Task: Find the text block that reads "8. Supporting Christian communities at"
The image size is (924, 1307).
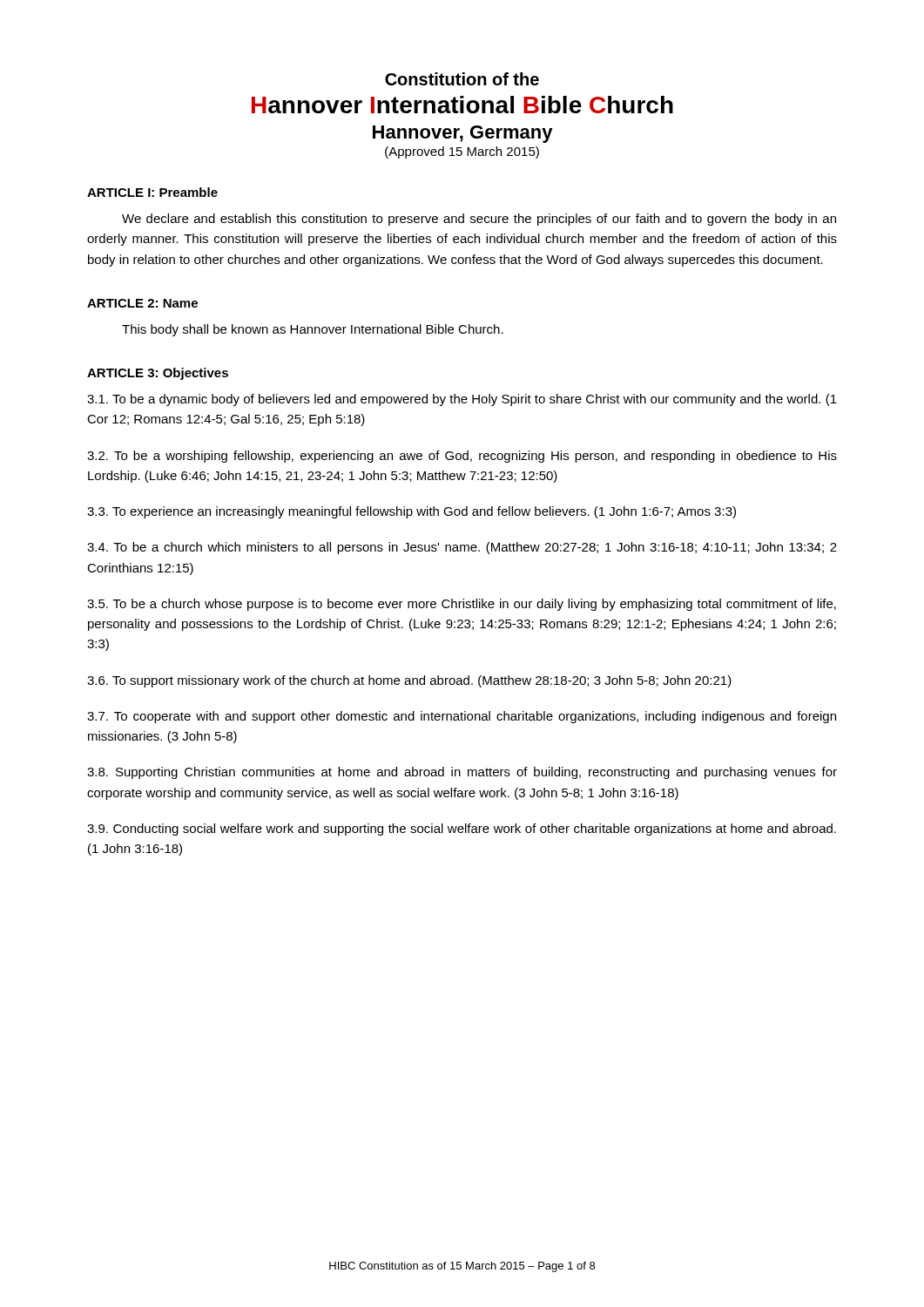Action: click(462, 782)
